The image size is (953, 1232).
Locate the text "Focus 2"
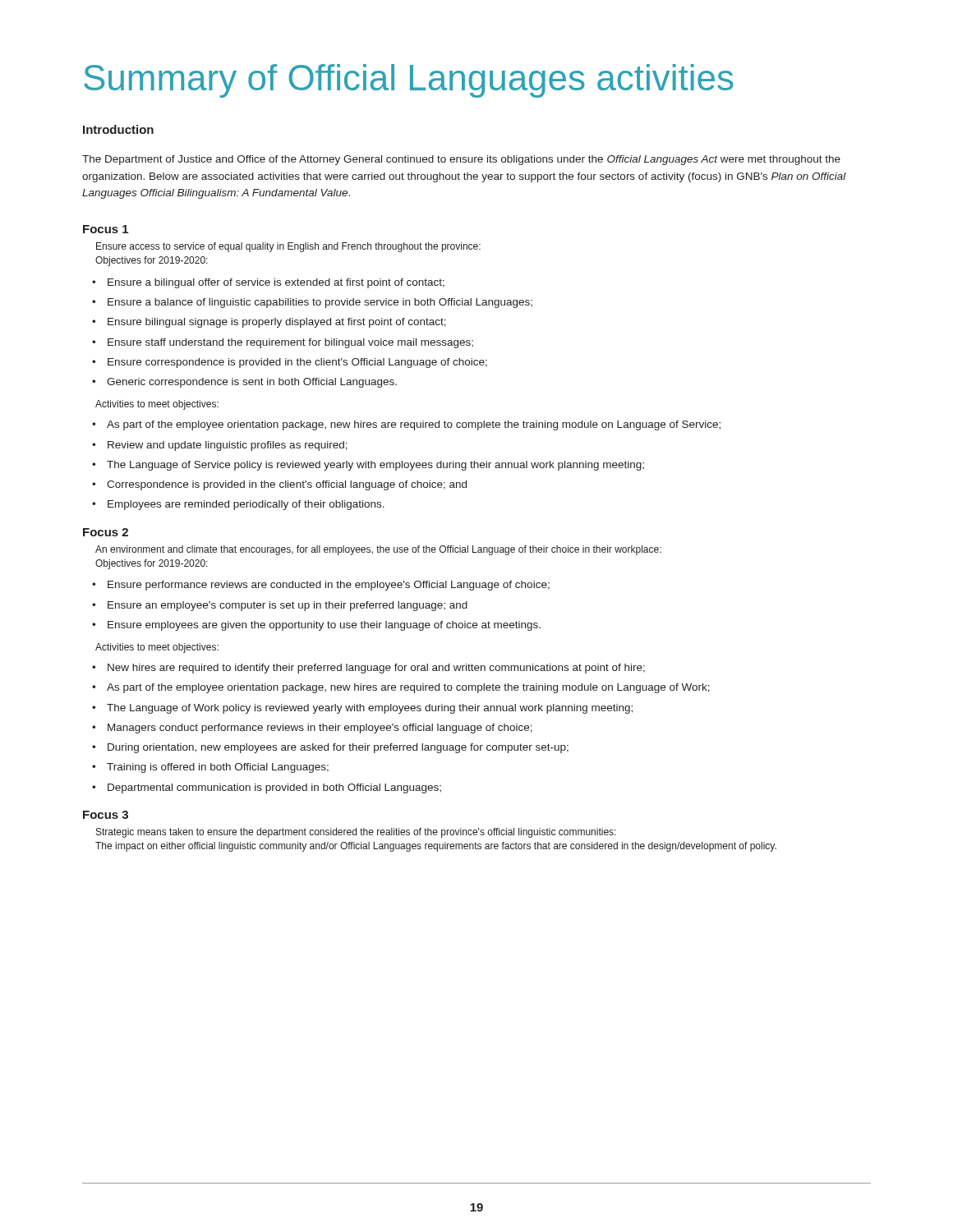(106, 532)
